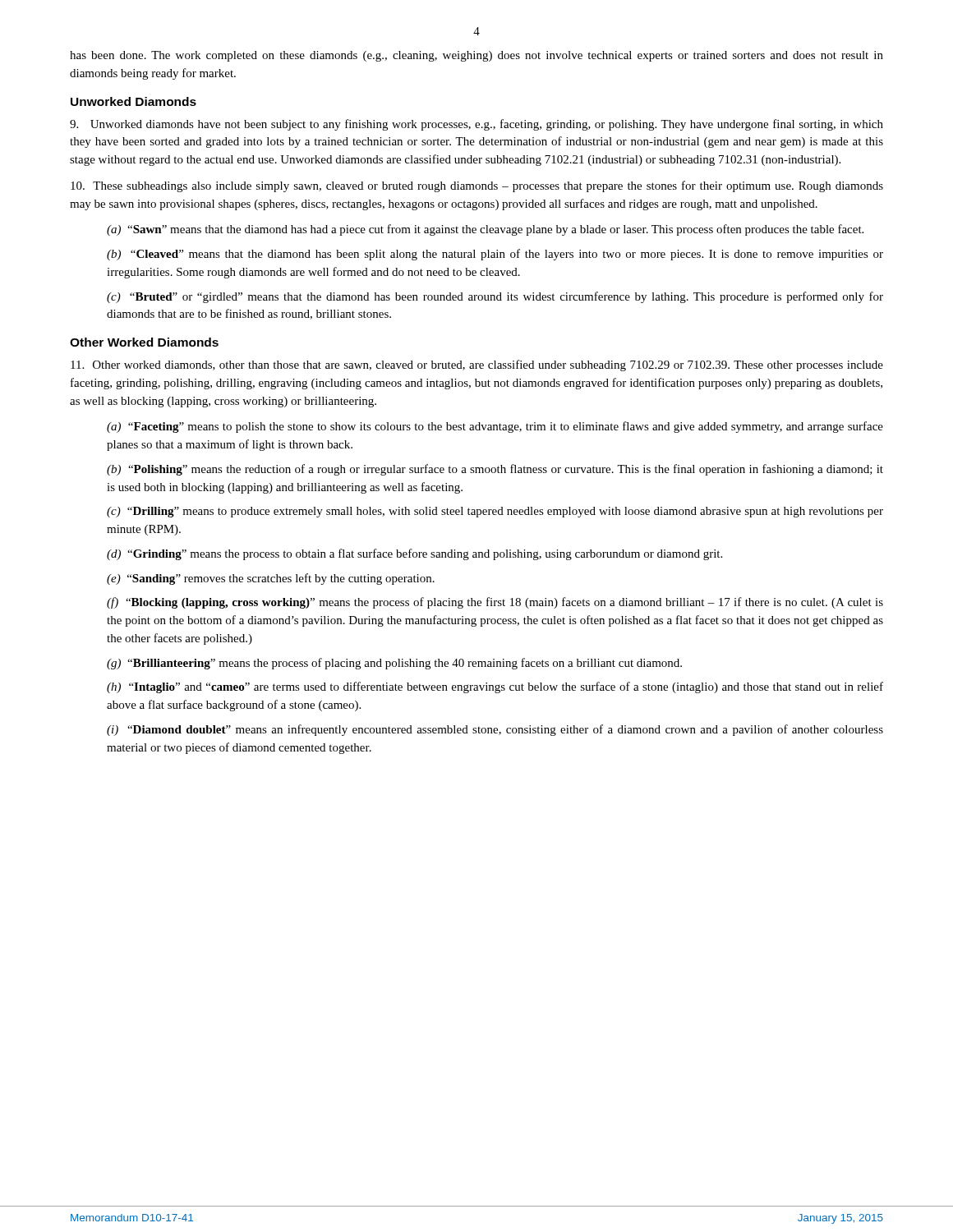The image size is (953, 1232).
Task: Where is the passage that starts "has been done. The work completed on"?
Action: coord(476,64)
